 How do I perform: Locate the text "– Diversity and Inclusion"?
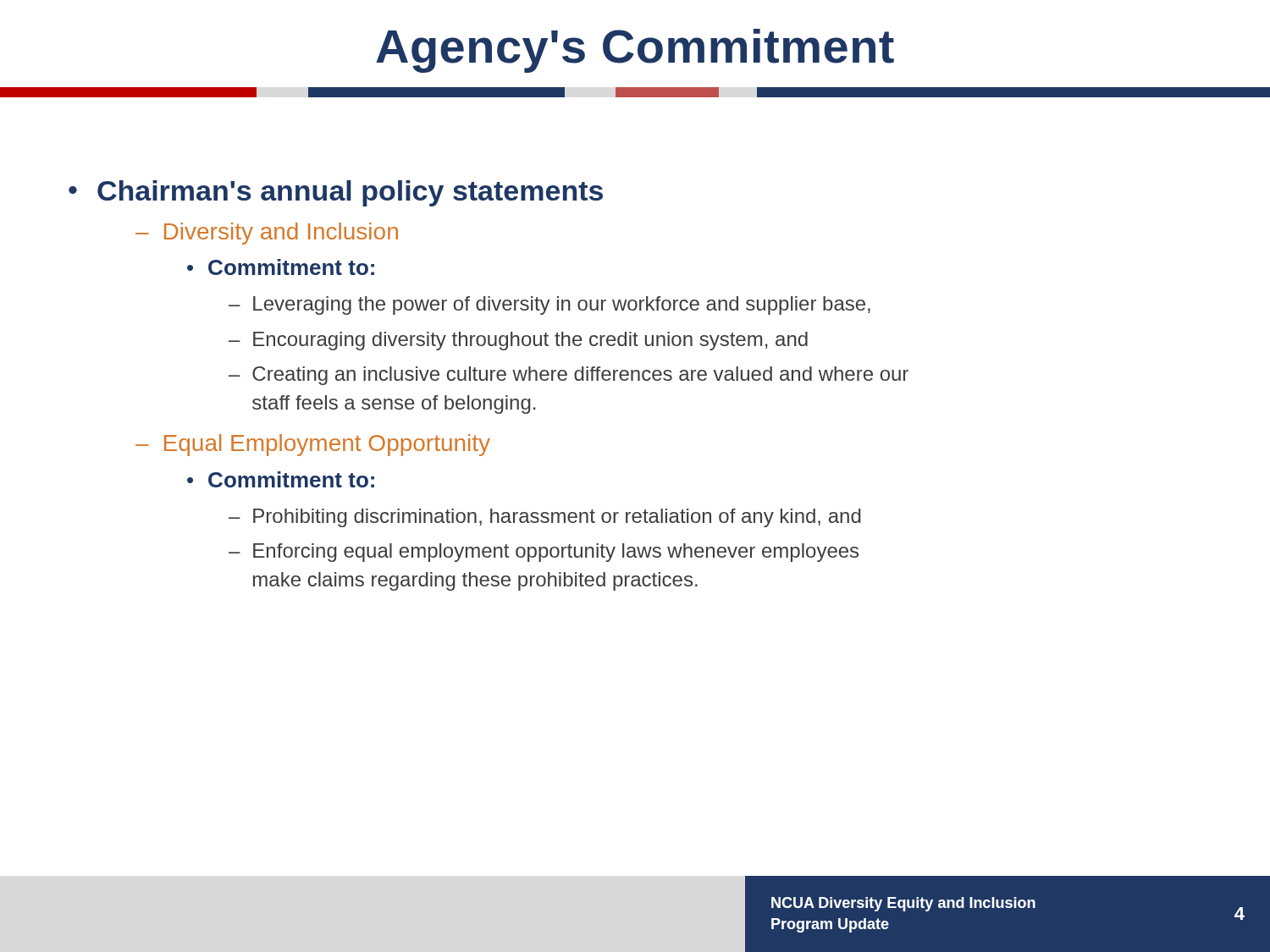coord(267,232)
